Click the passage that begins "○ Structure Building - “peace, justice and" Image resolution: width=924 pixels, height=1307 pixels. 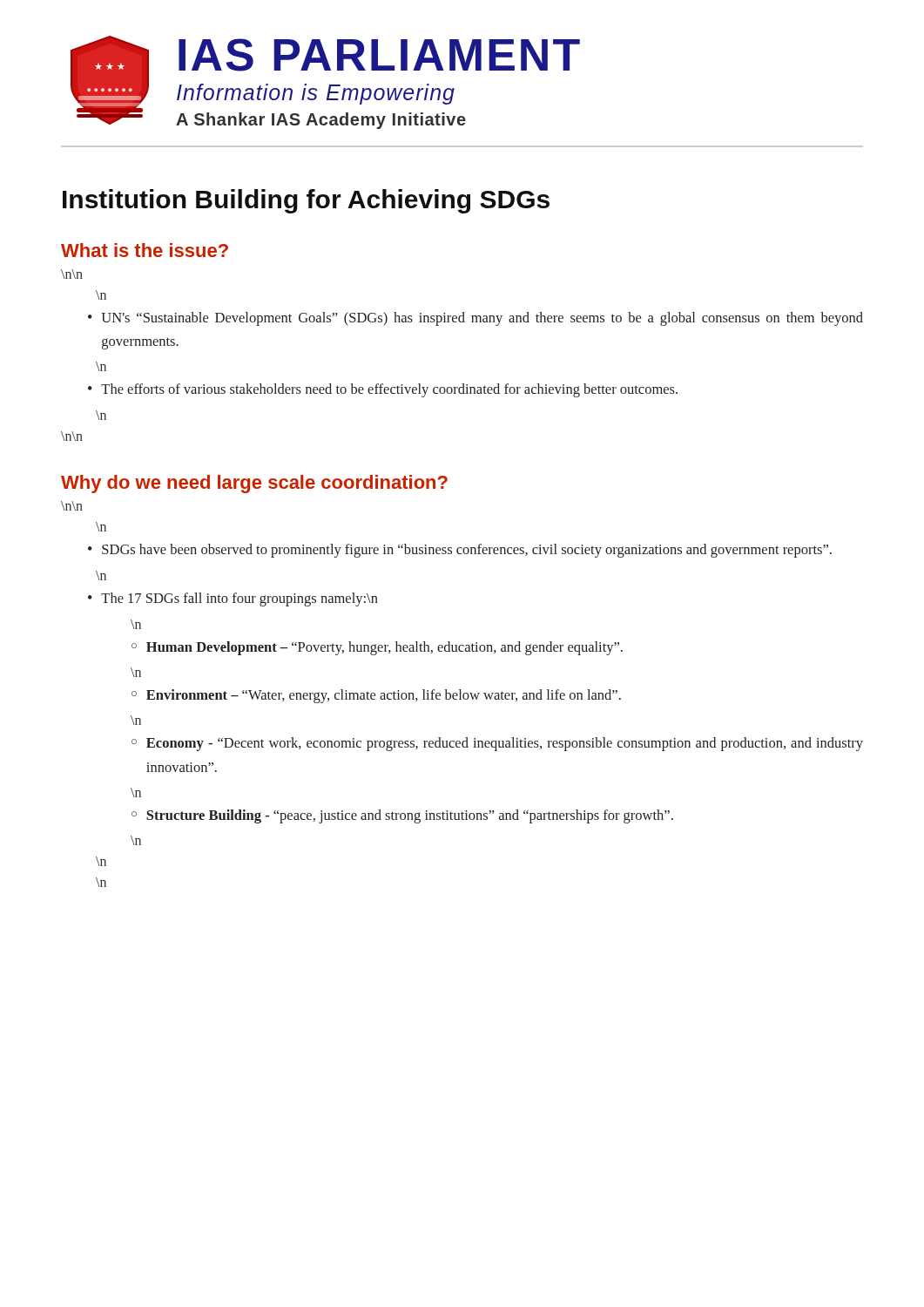point(402,815)
